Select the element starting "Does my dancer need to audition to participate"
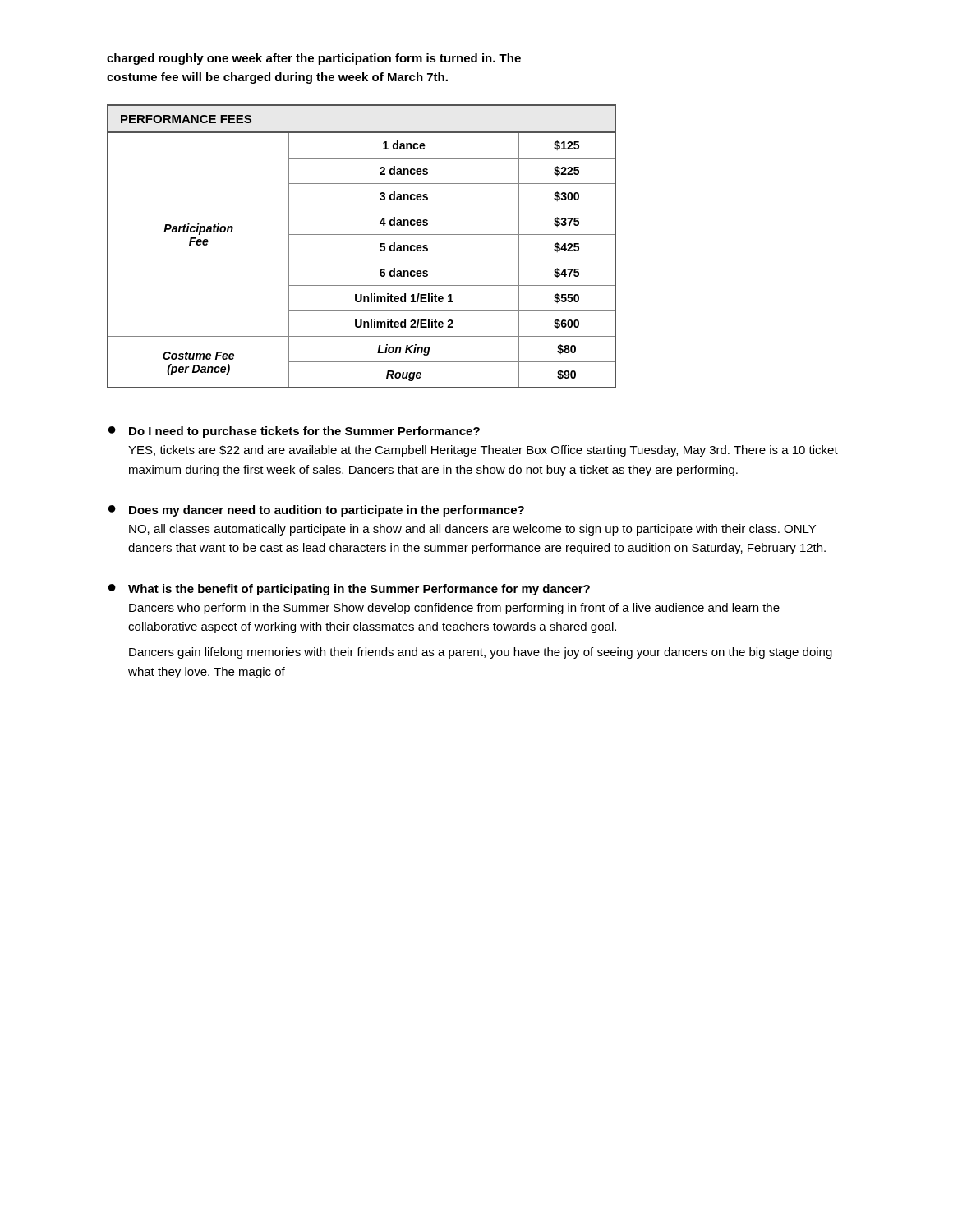This screenshot has height=1232, width=953. [487, 529]
